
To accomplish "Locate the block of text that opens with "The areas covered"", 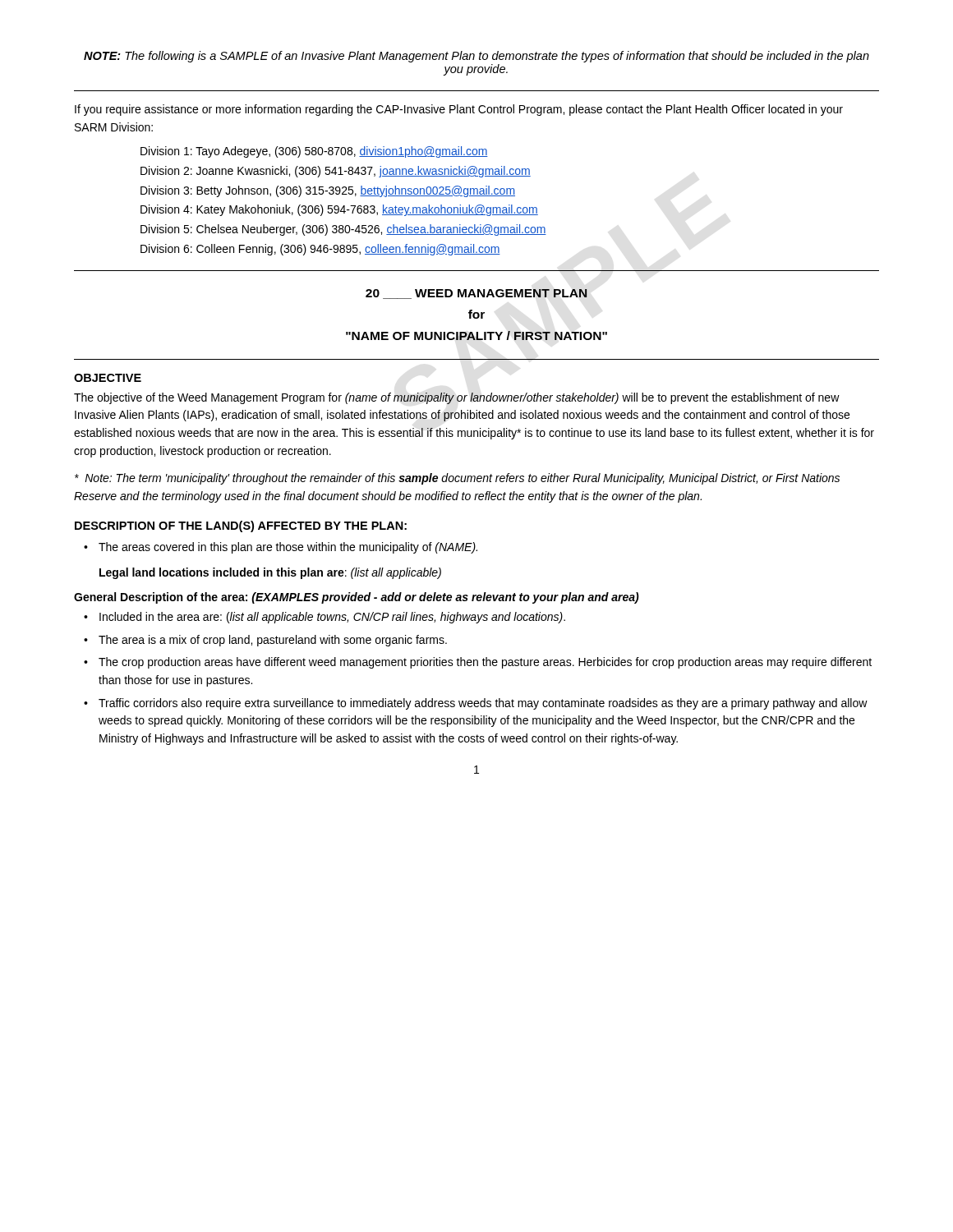I will 289,547.
